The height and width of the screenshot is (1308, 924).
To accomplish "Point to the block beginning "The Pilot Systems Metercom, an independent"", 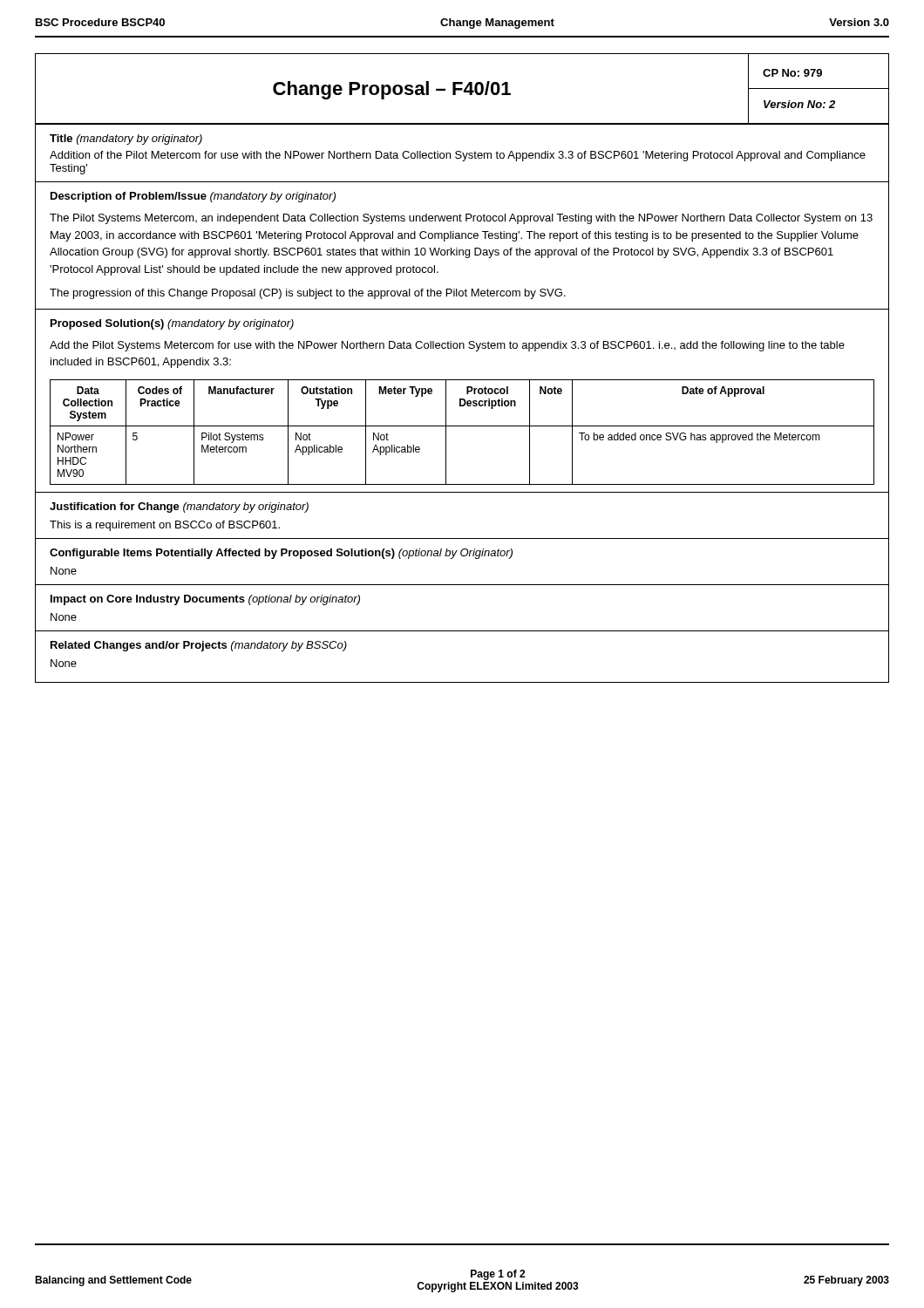I will 461,243.
